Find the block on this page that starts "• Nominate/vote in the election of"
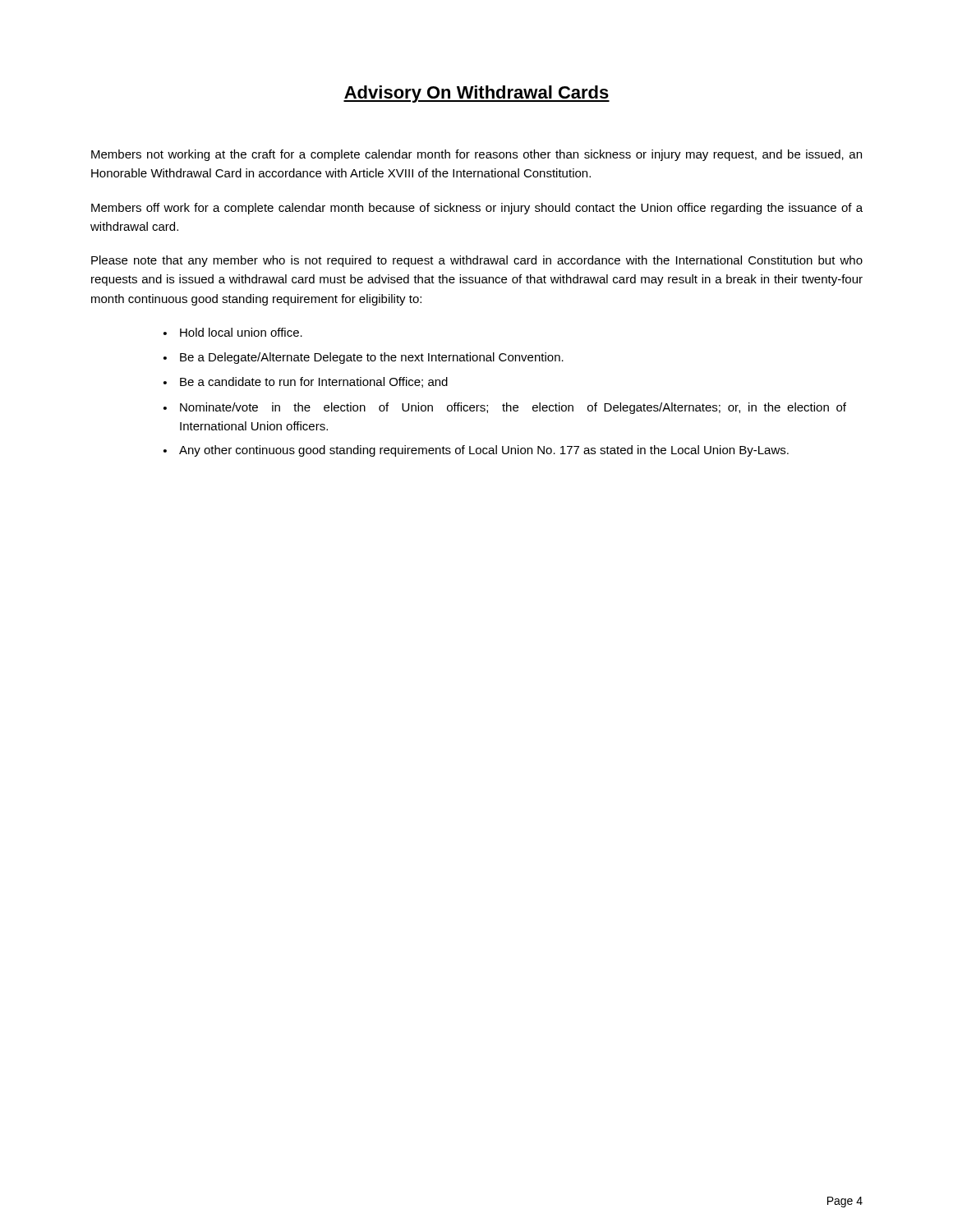Image resolution: width=953 pixels, height=1232 pixels. click(501, 416)
